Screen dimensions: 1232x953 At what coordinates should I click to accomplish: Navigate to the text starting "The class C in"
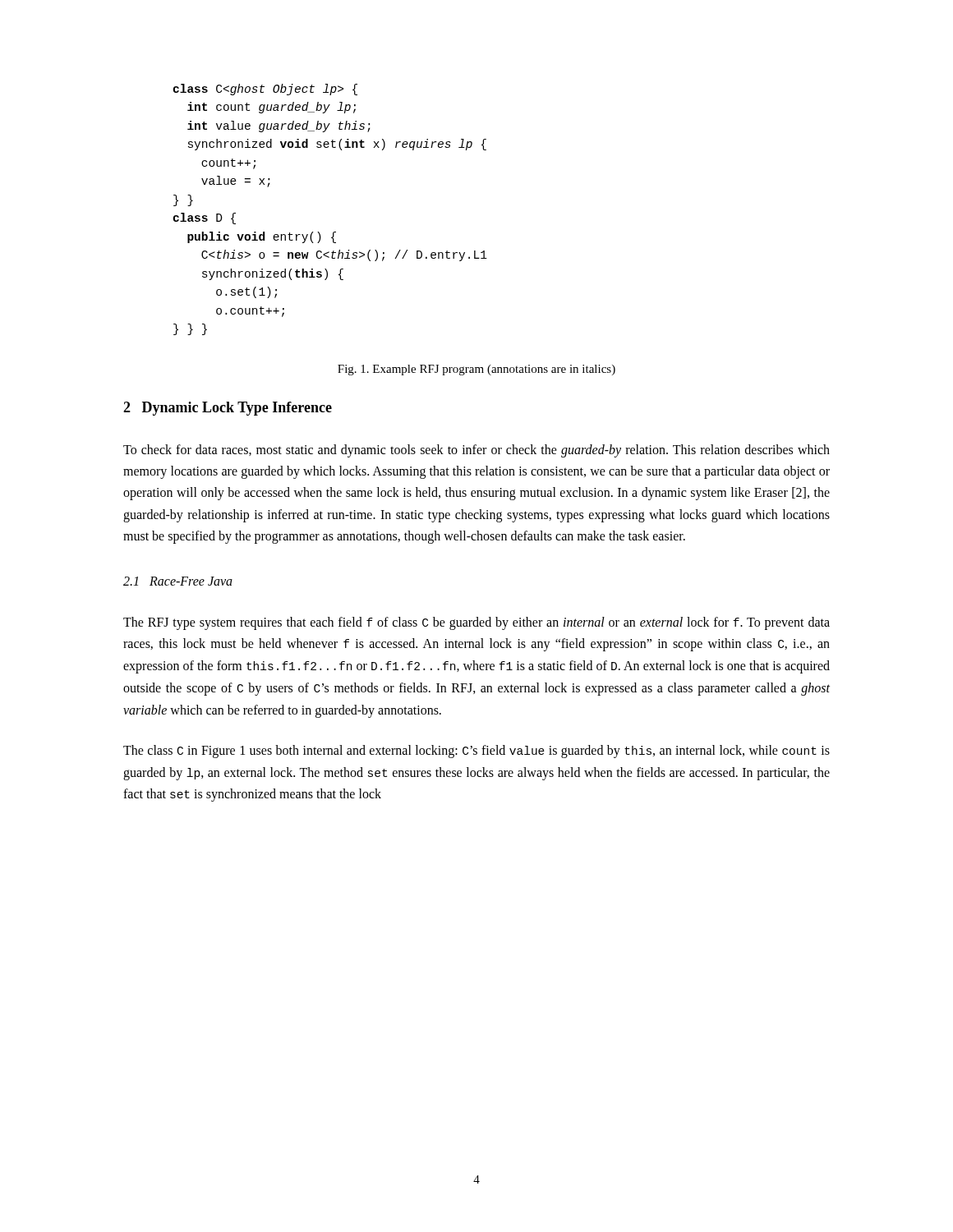pyautogui.click(x=476, y=773)
